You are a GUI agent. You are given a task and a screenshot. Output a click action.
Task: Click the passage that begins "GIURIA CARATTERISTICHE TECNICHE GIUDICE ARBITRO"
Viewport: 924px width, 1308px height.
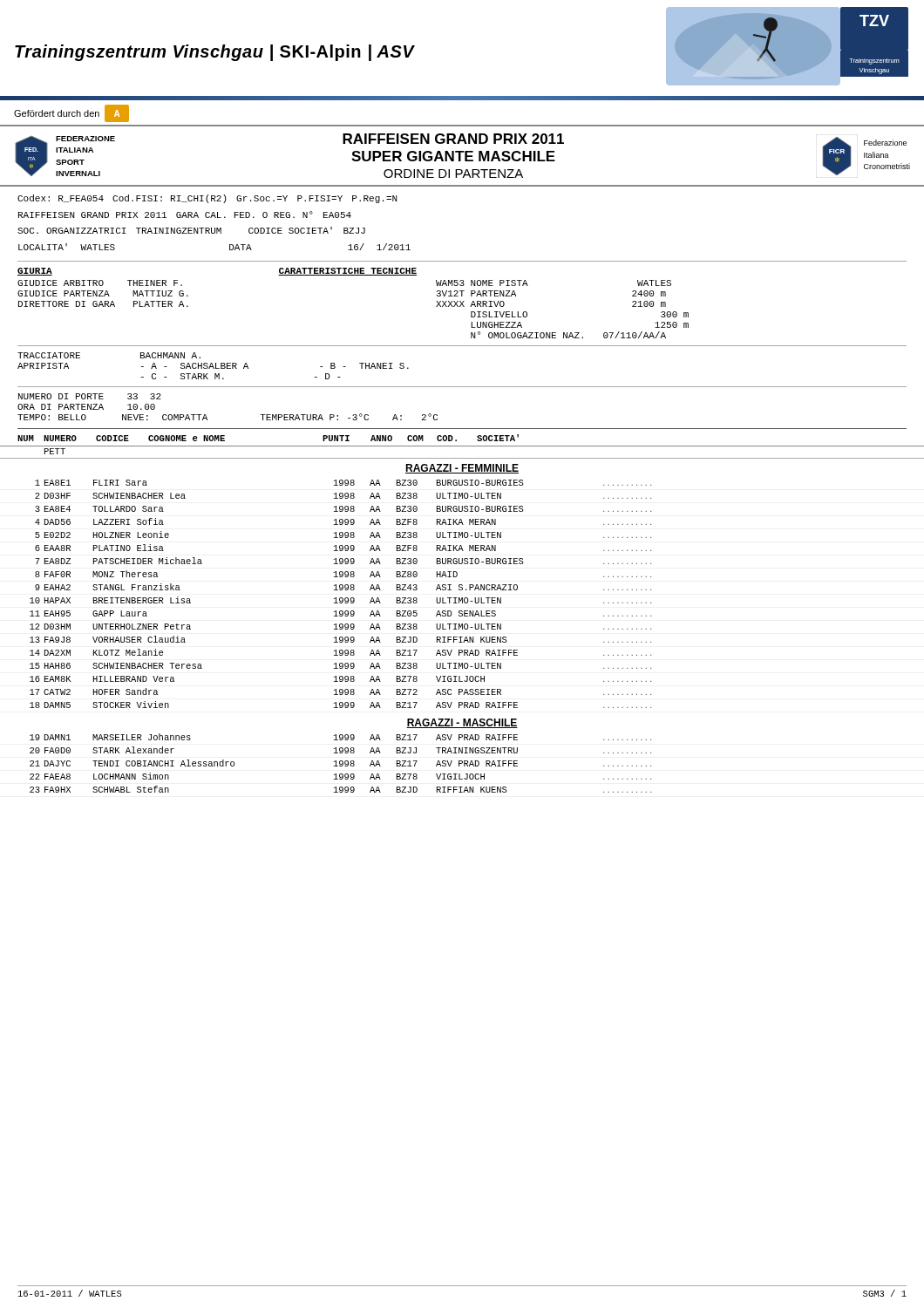click(x=462, y=303)
